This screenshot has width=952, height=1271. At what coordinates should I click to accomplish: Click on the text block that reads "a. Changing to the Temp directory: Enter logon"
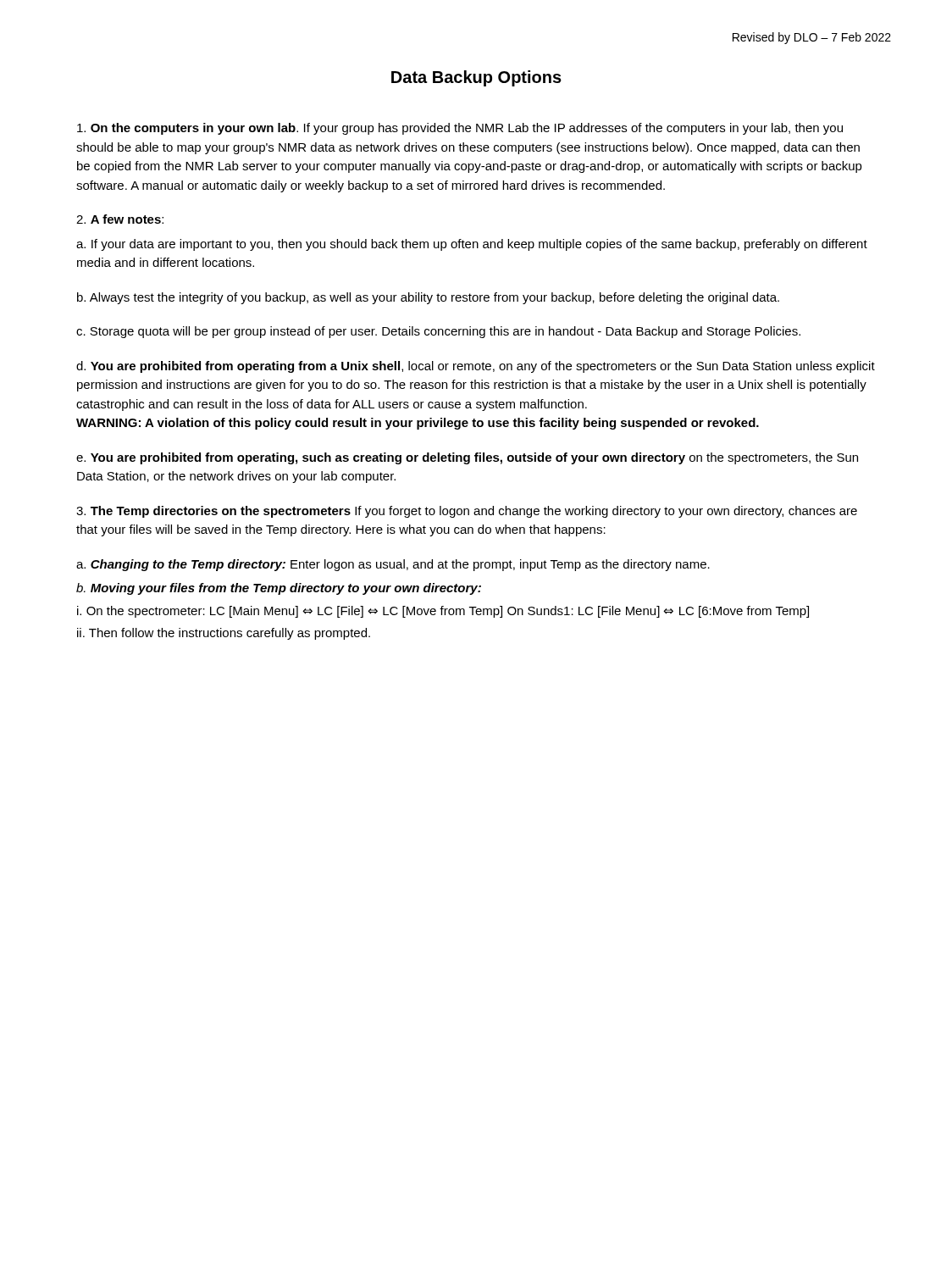coord(476,564)
